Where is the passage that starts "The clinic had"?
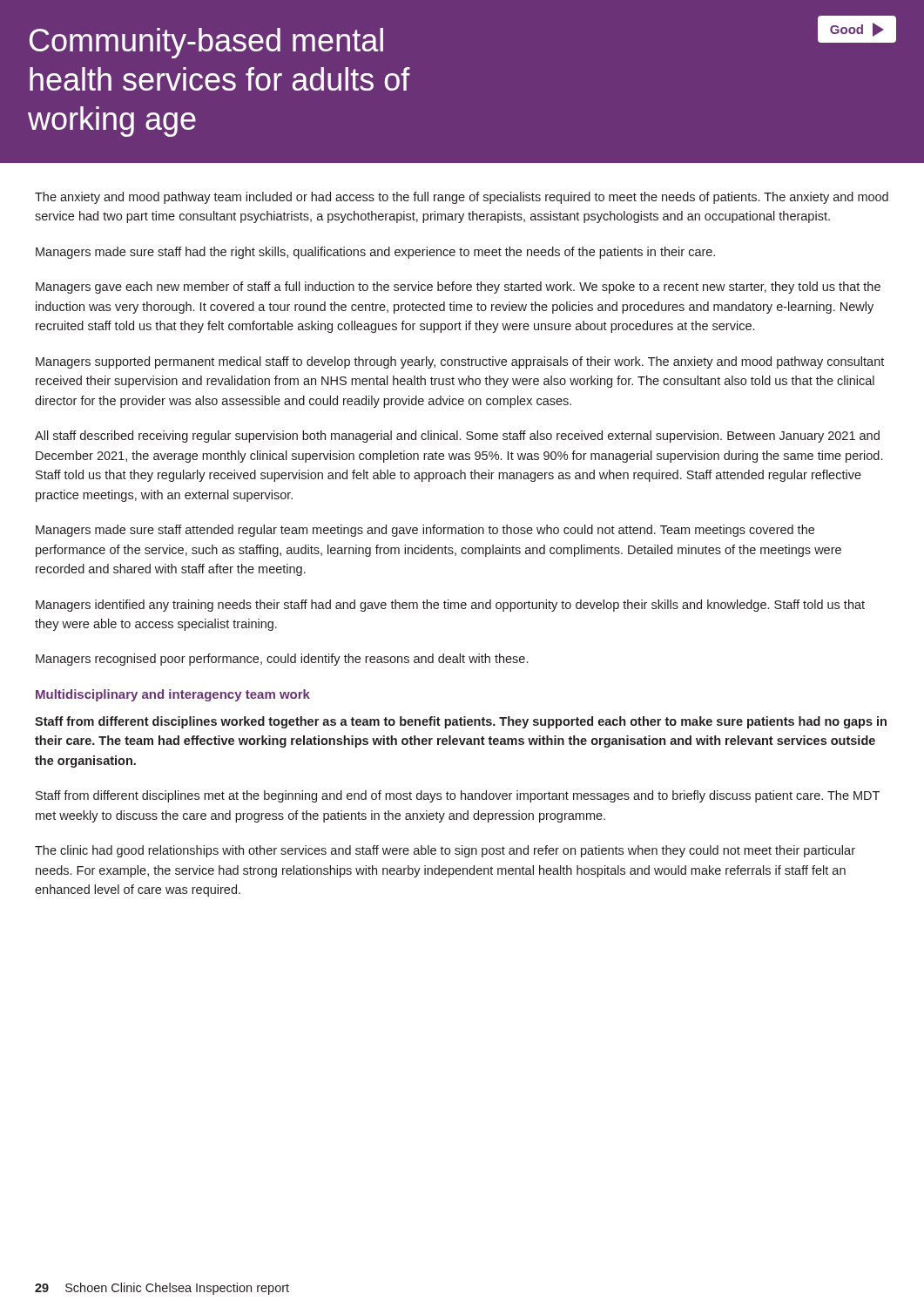Viewport: 924px width, 1307px height. (x=445, y=870)
